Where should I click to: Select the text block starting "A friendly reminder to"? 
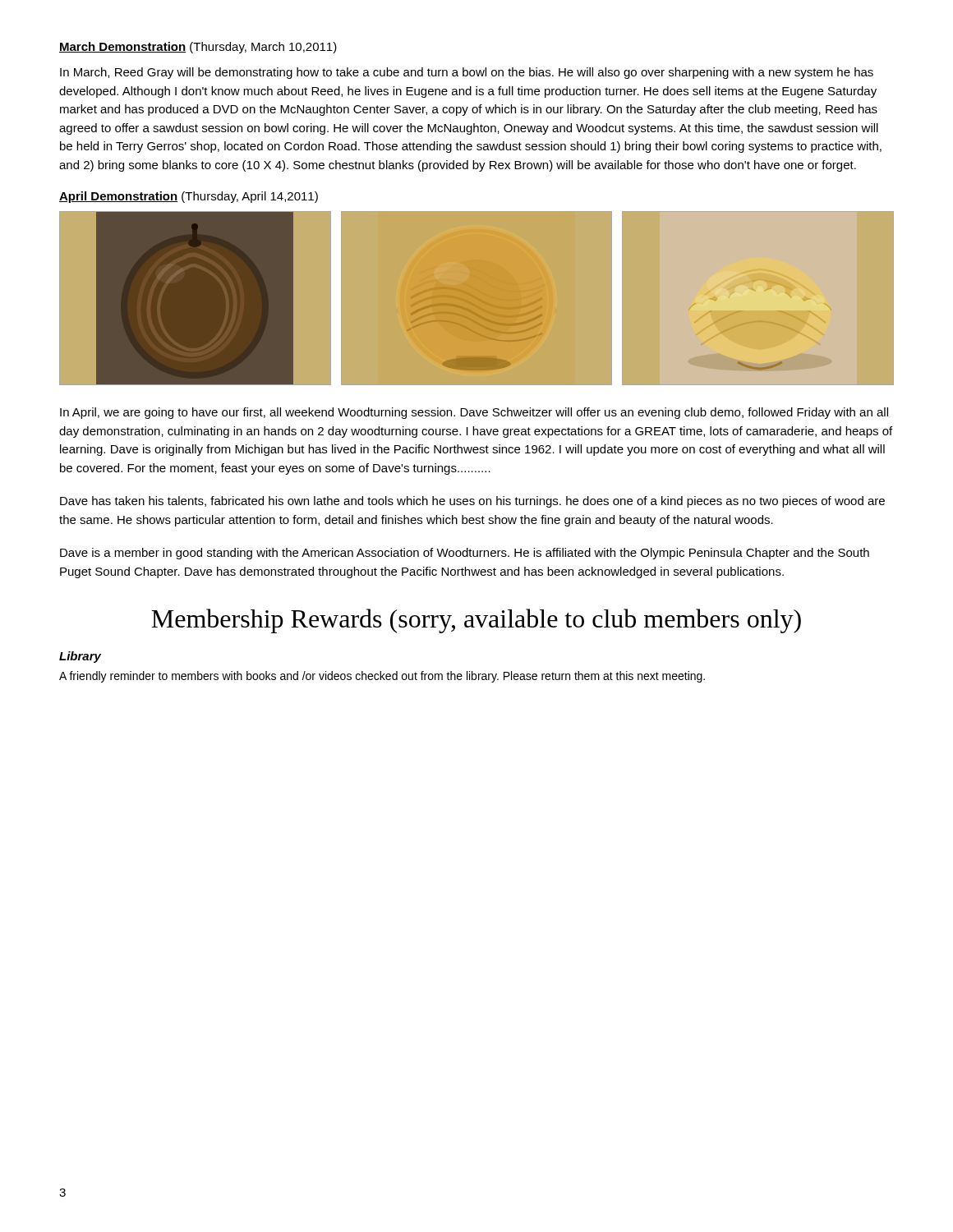point(383,676)
